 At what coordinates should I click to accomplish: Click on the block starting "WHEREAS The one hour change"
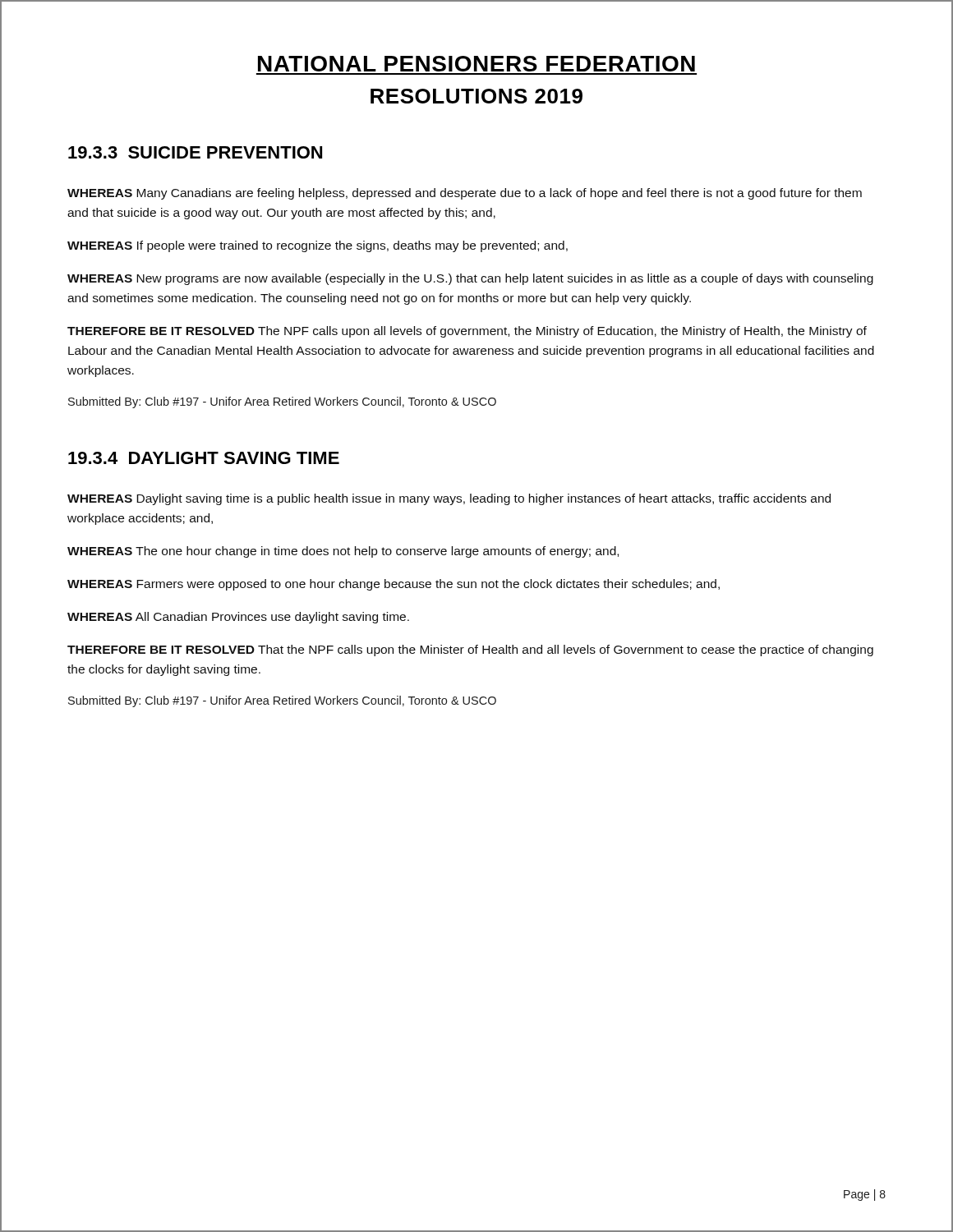click(344, 551)
